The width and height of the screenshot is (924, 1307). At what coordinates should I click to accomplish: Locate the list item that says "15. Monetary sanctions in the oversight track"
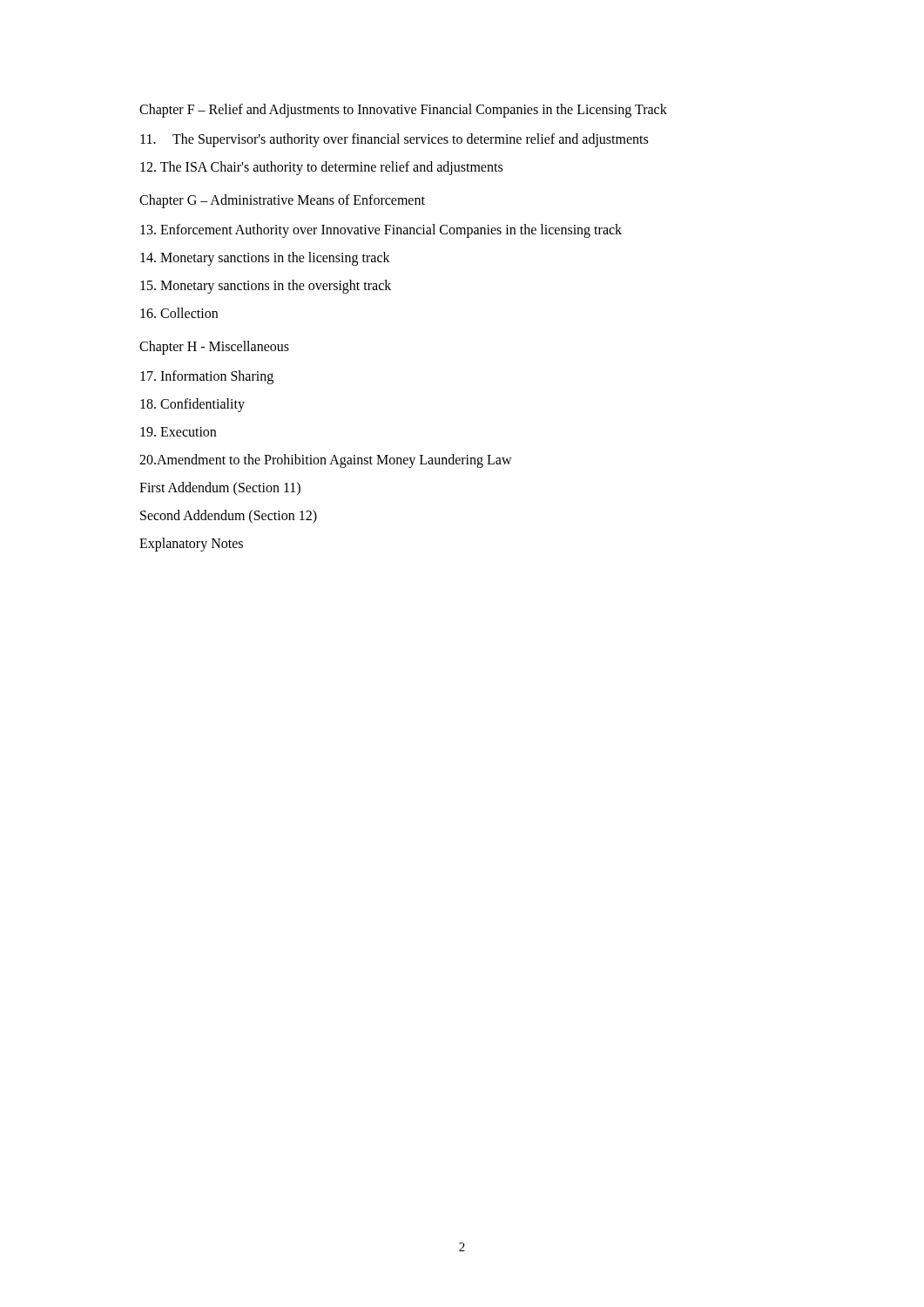(265, 285)
